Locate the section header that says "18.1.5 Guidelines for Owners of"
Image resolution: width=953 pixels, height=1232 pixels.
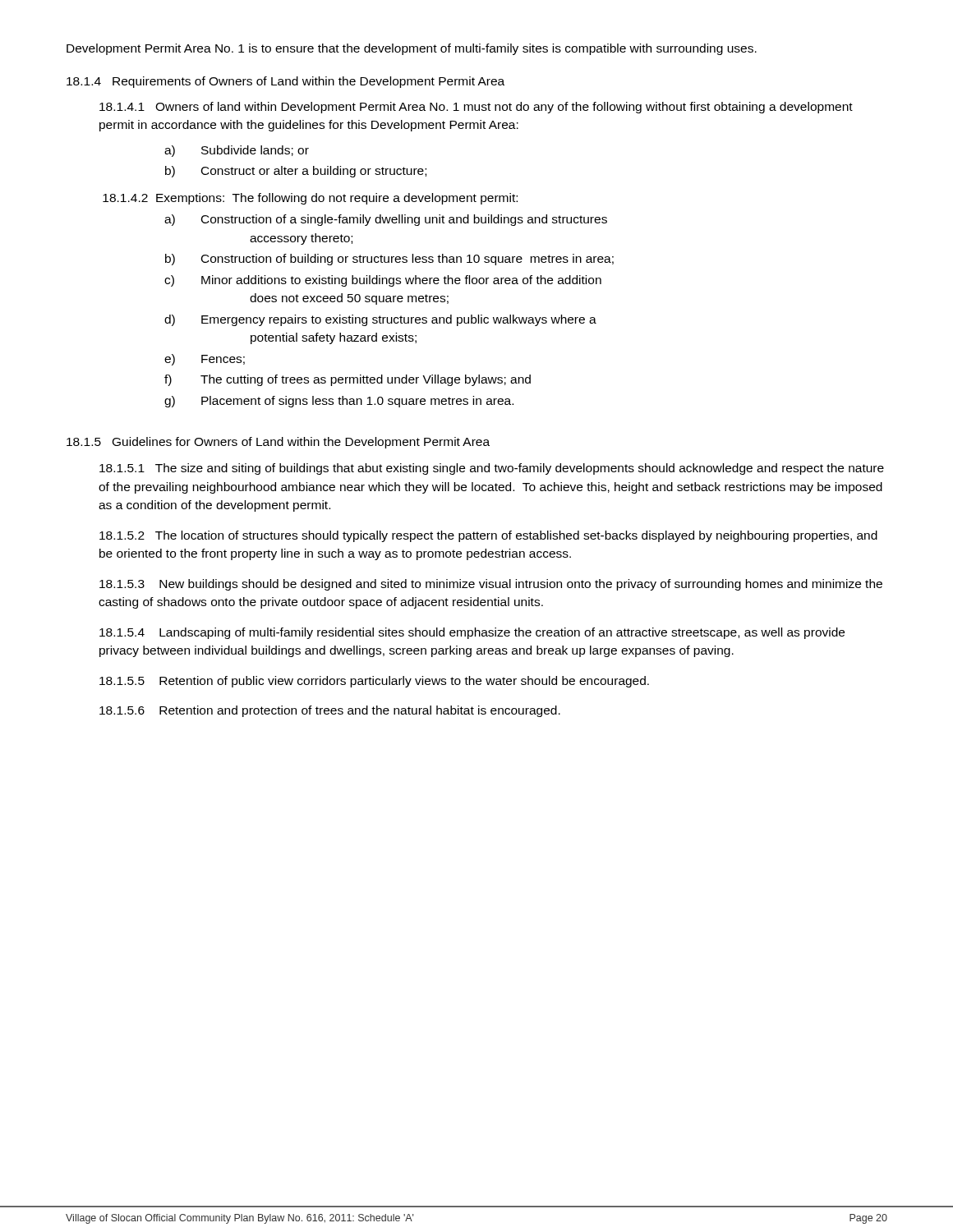[x=278, y=441]
